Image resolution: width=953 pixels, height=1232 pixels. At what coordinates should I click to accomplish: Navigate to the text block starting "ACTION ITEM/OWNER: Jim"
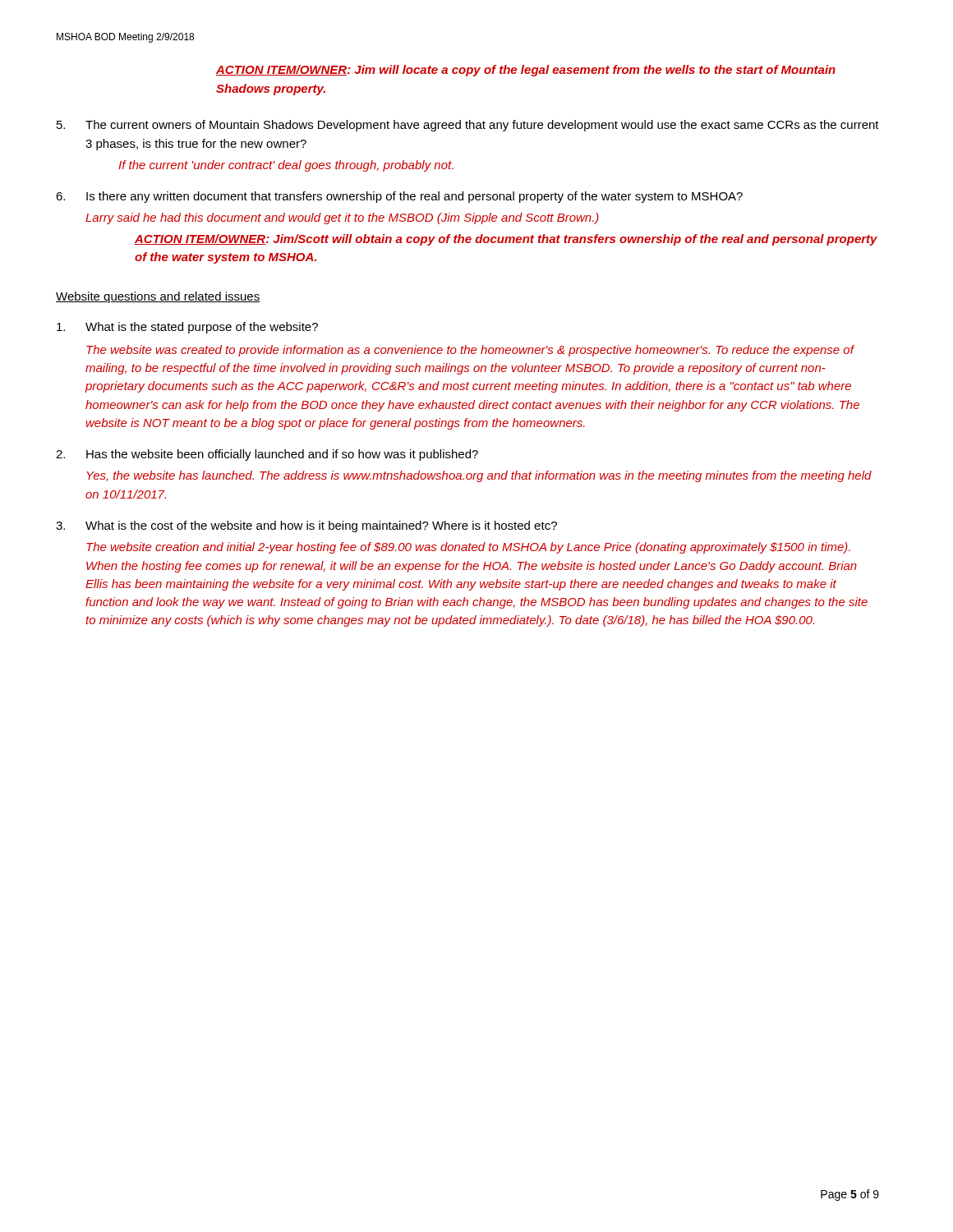click(x=526, y=79)
